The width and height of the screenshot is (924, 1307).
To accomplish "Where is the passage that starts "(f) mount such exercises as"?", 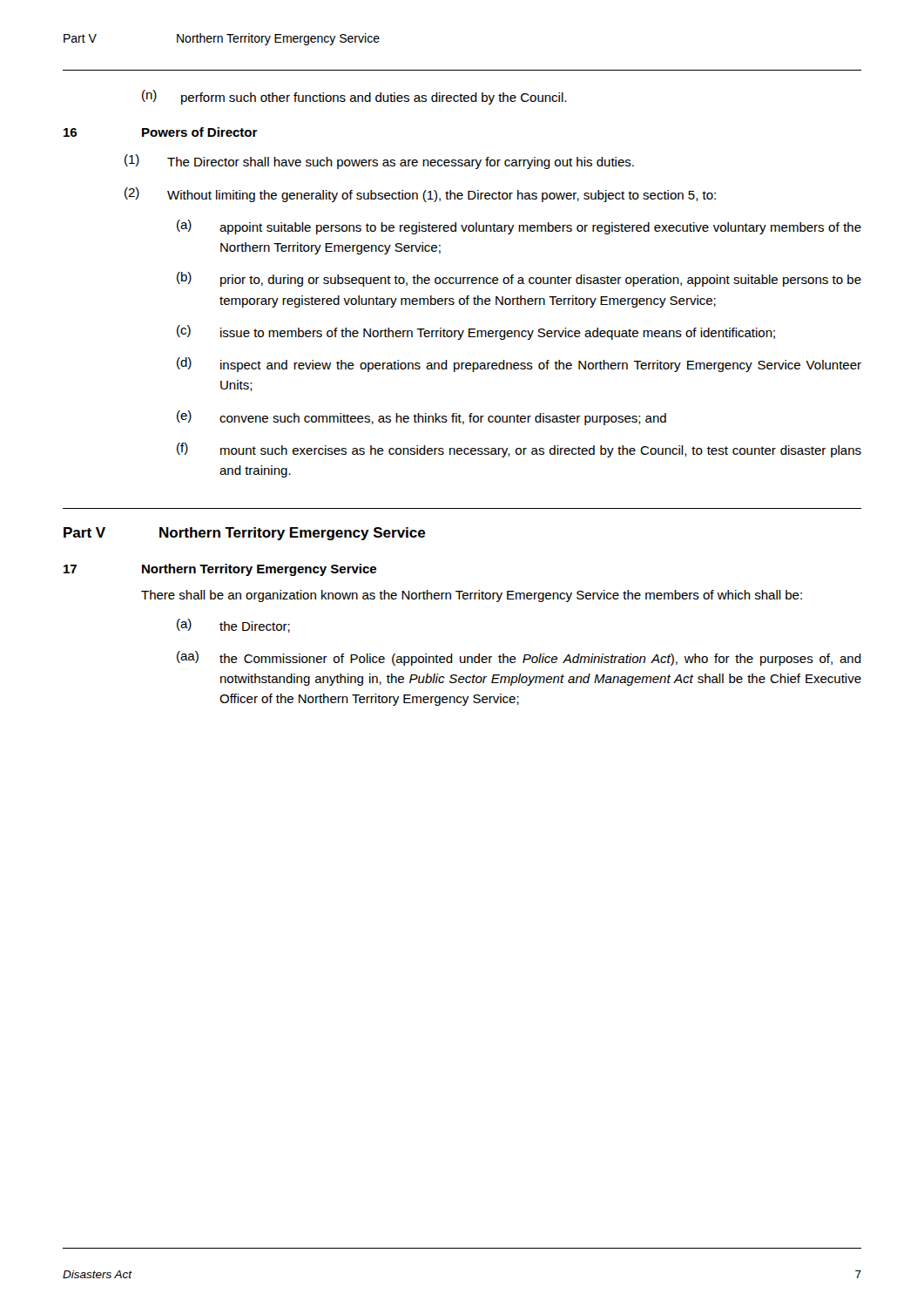I will tap(519, 460).
